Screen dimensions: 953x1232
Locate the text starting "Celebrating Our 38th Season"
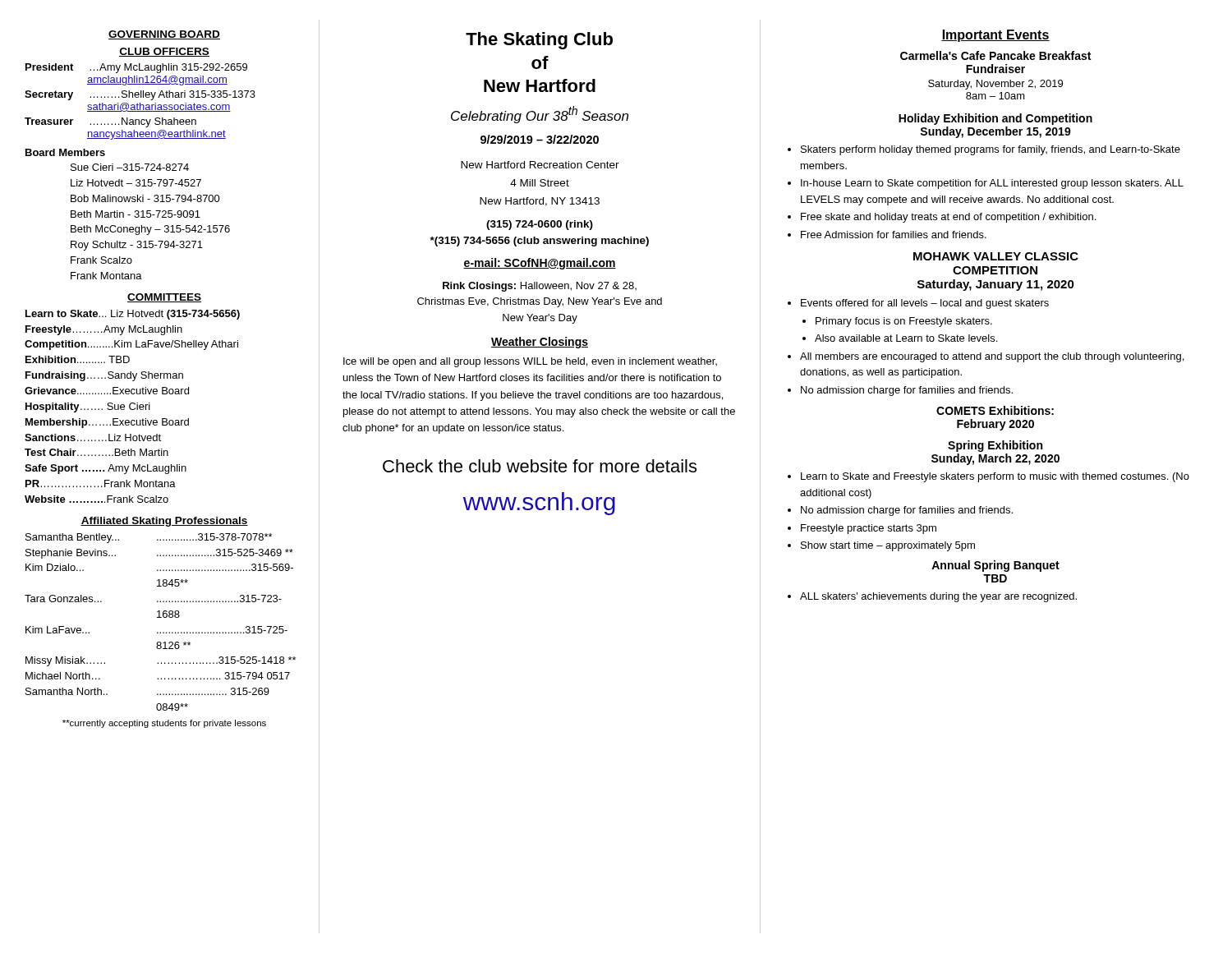[x=540, y=115]
